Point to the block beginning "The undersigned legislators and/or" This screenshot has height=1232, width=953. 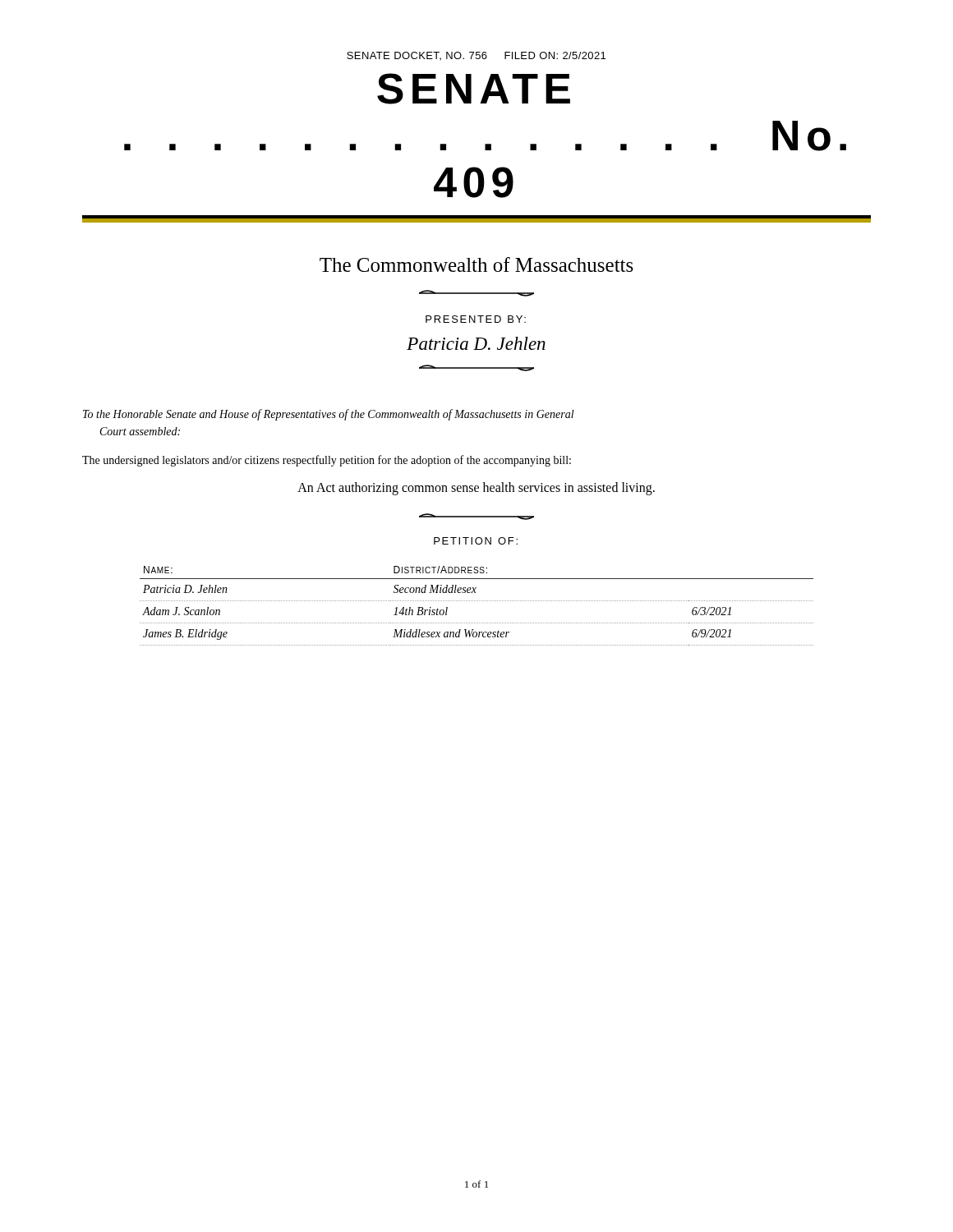point(327,460)
